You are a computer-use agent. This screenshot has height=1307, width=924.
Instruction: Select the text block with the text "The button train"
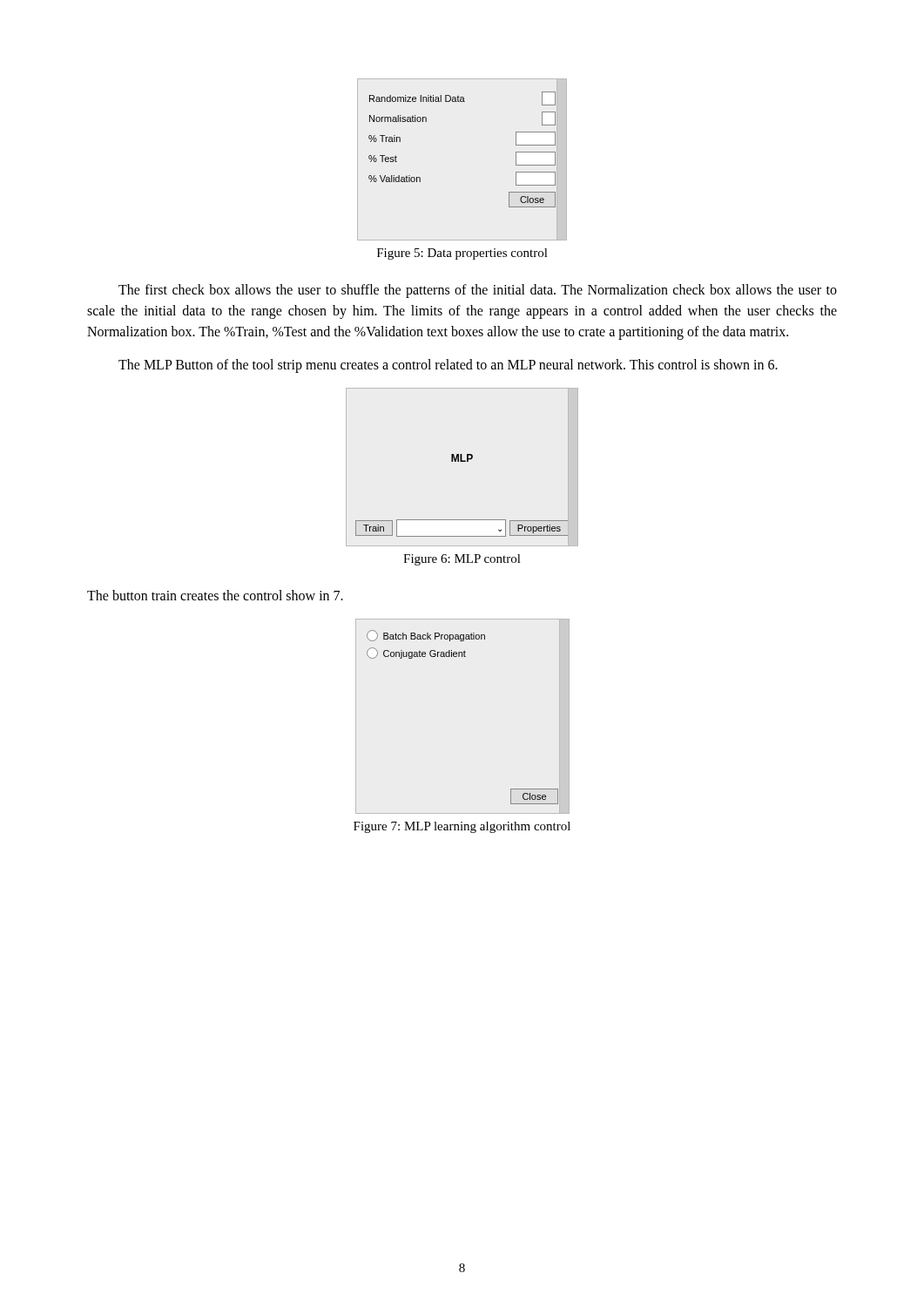pos(215,596)
